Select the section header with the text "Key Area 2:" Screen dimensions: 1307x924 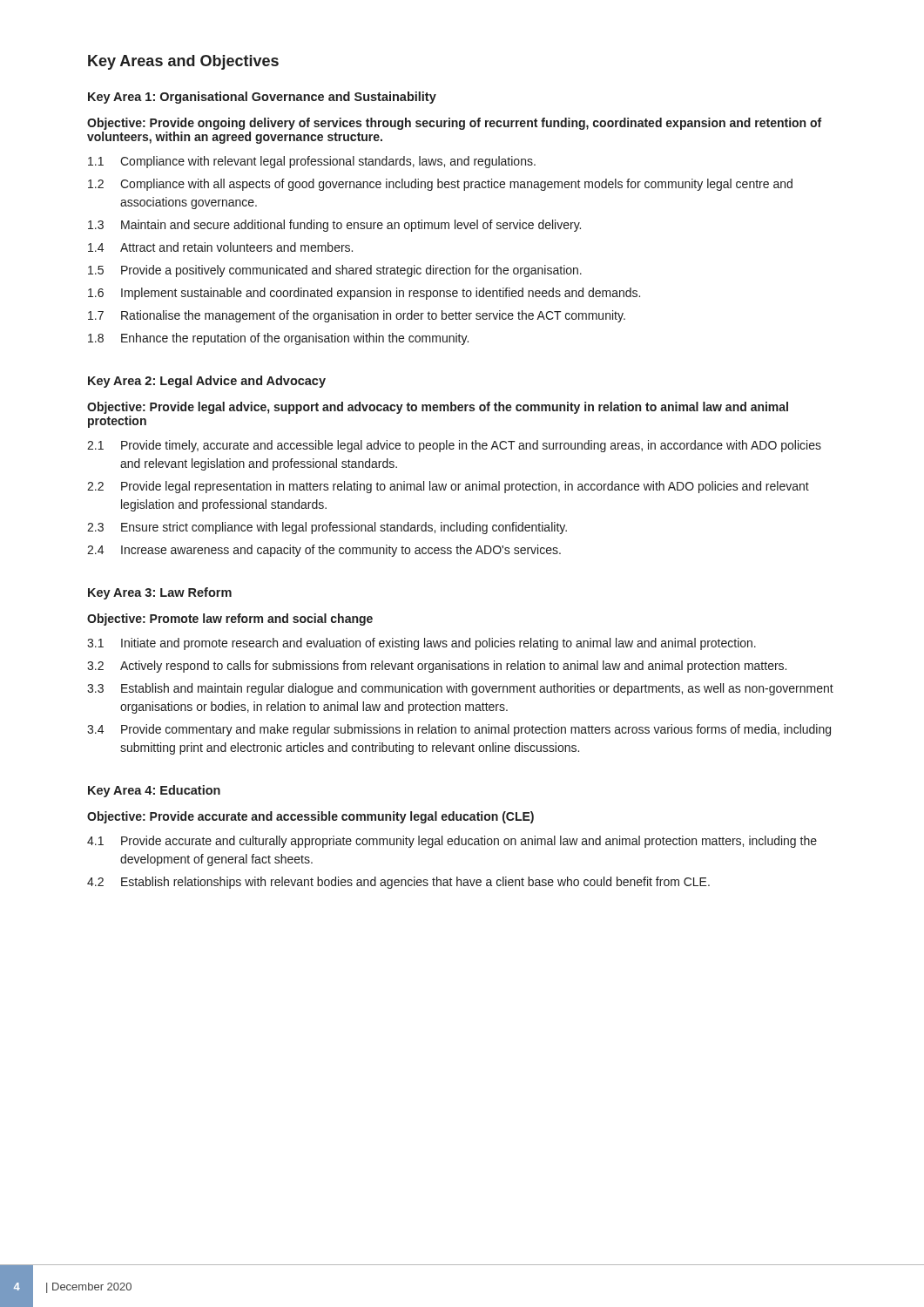206,381
